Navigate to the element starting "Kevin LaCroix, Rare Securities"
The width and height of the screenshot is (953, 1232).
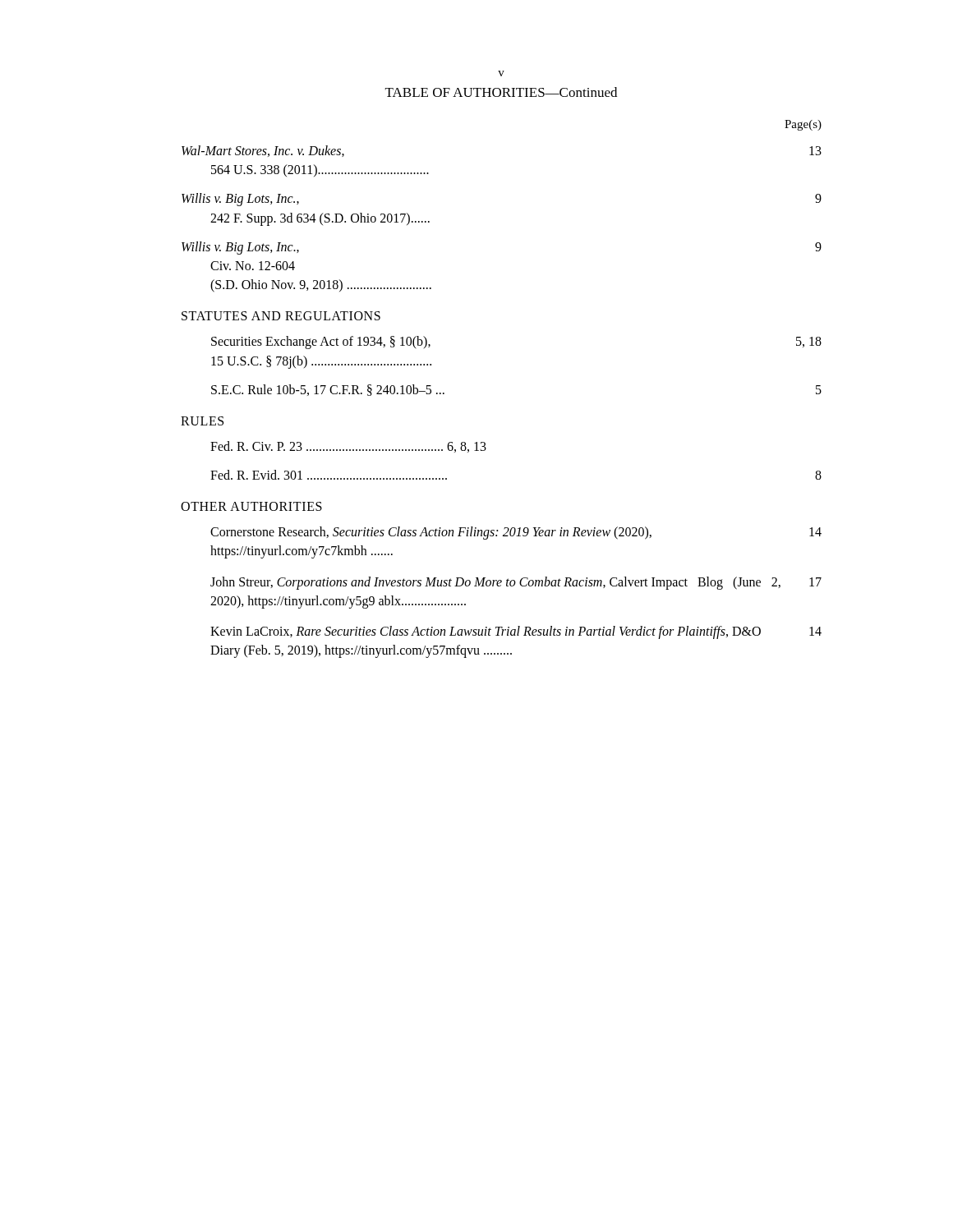click(x=516, y=641)
